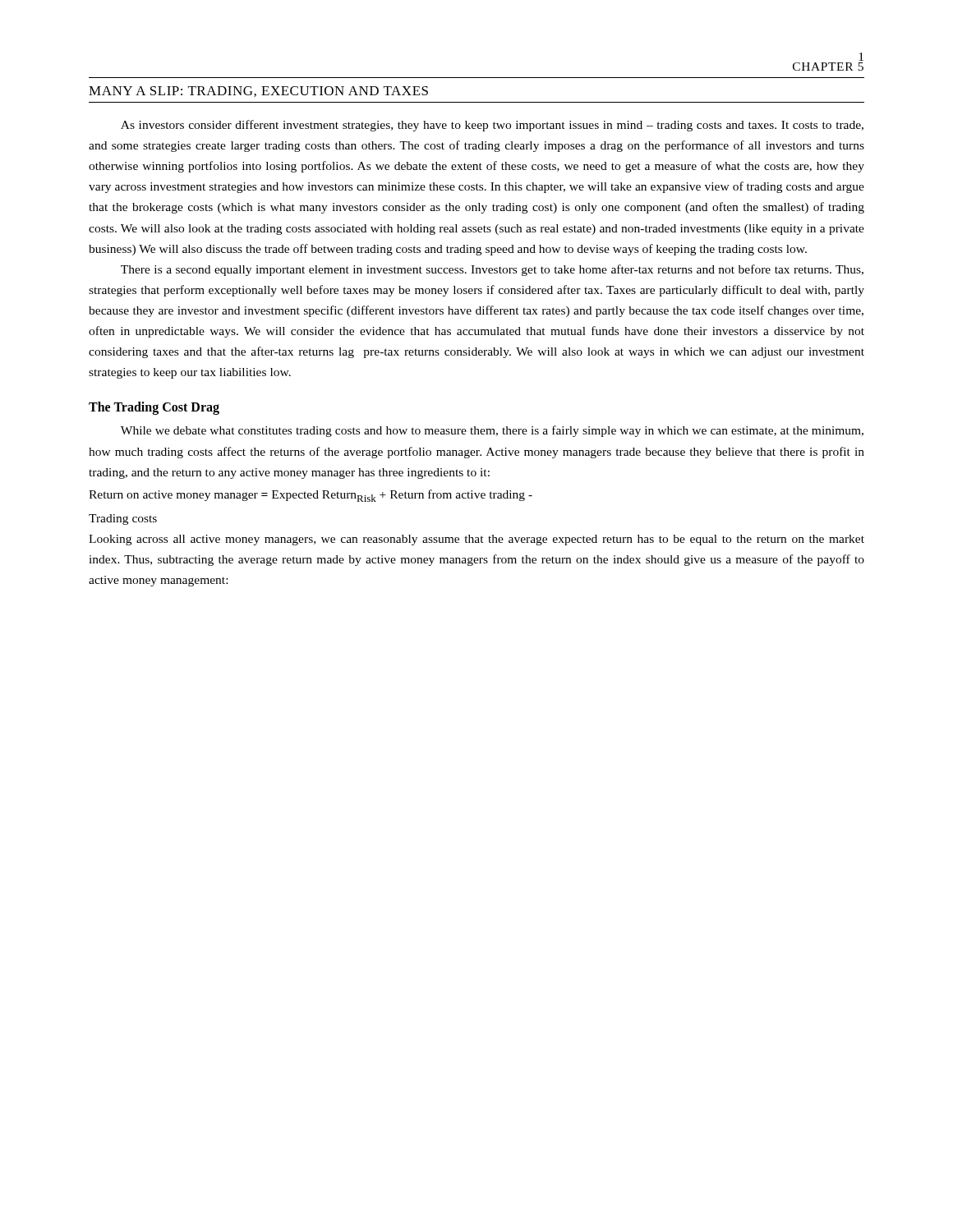Select the text block that reads "Looking across all active"
Viewport: 953px width, 1232px height.
[x=476, y=559]
